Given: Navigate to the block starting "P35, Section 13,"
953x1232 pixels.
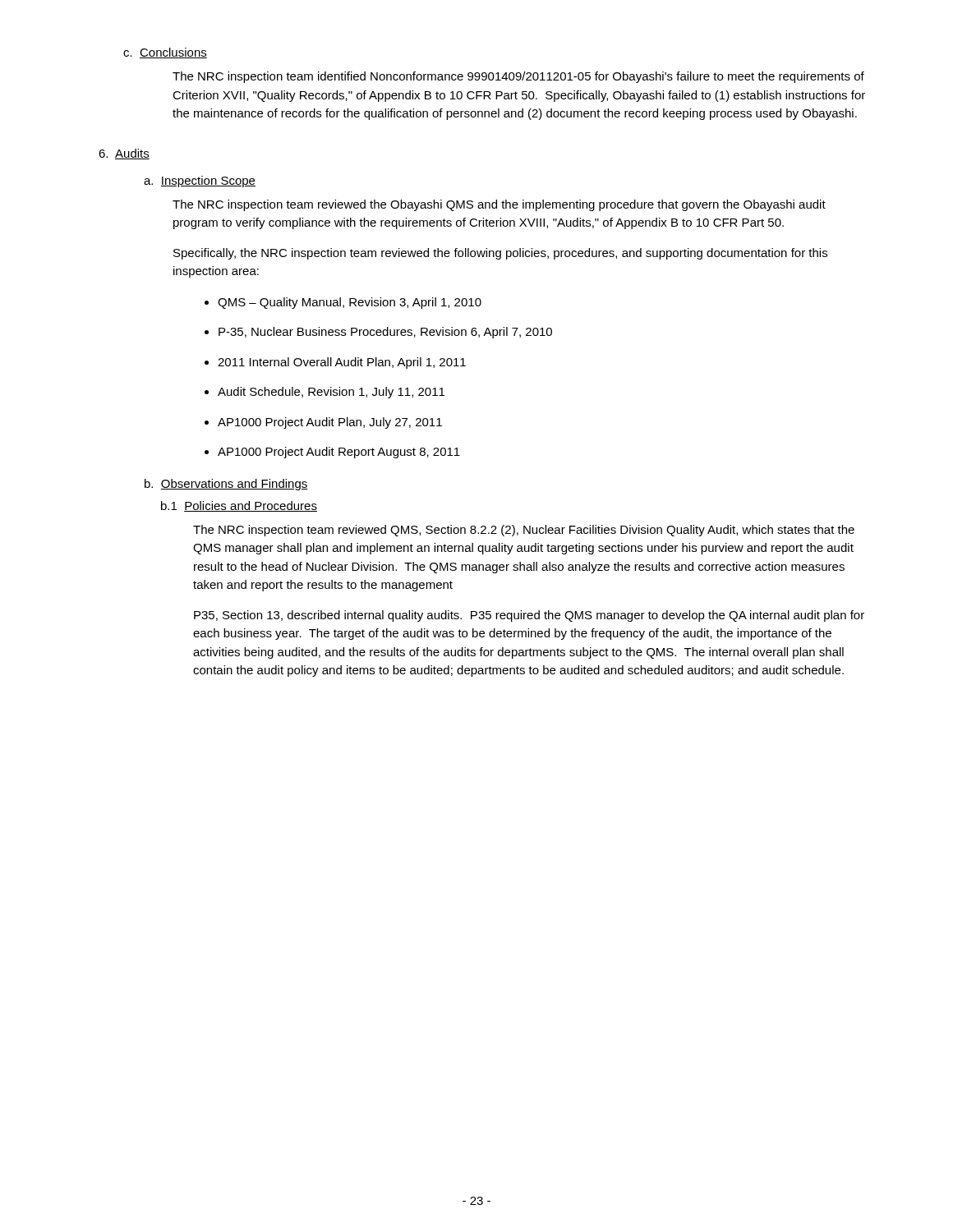Looking at the screenshot, I should coord(529,642).
